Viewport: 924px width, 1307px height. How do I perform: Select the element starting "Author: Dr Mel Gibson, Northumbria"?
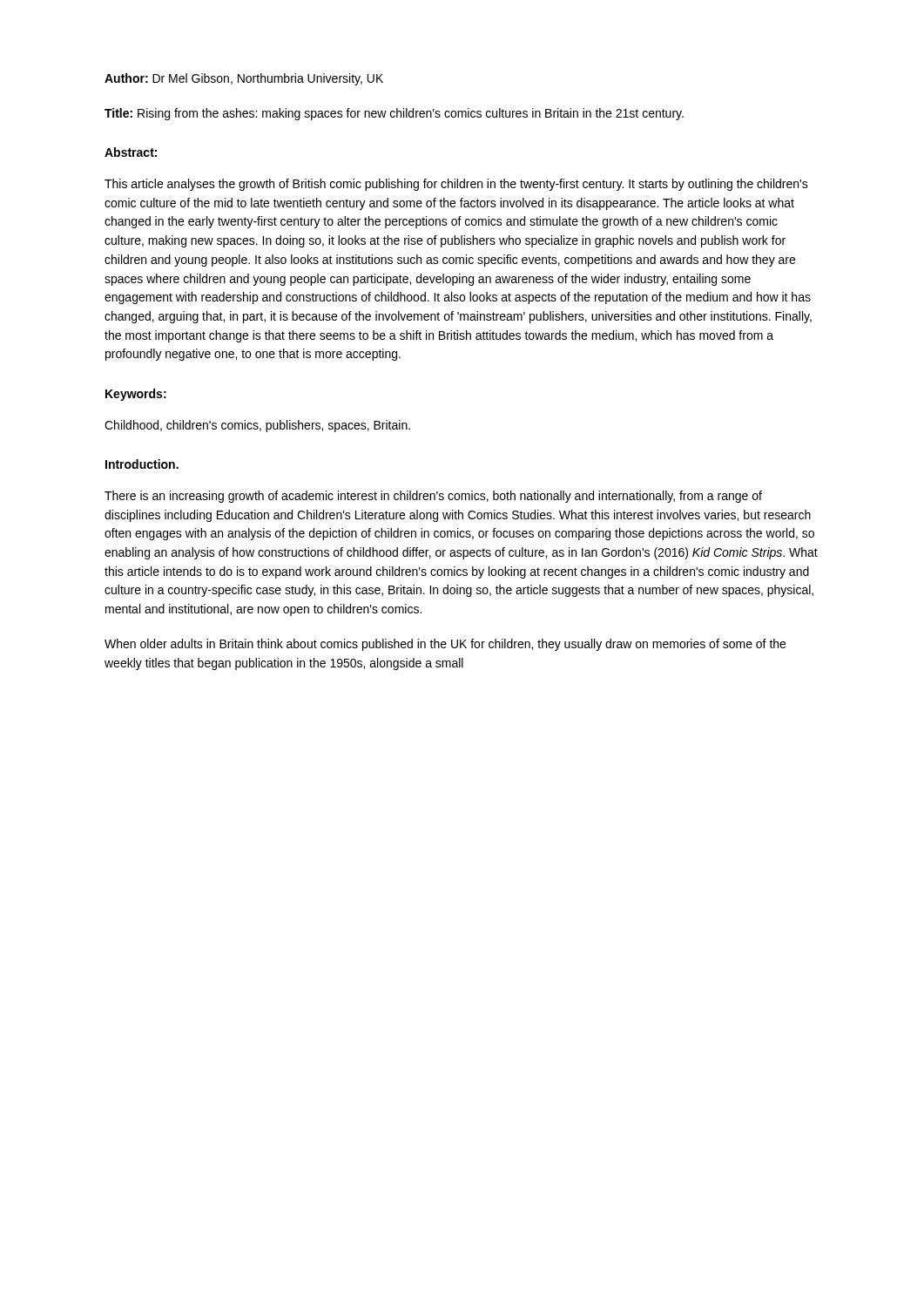(x=244, y=78)
